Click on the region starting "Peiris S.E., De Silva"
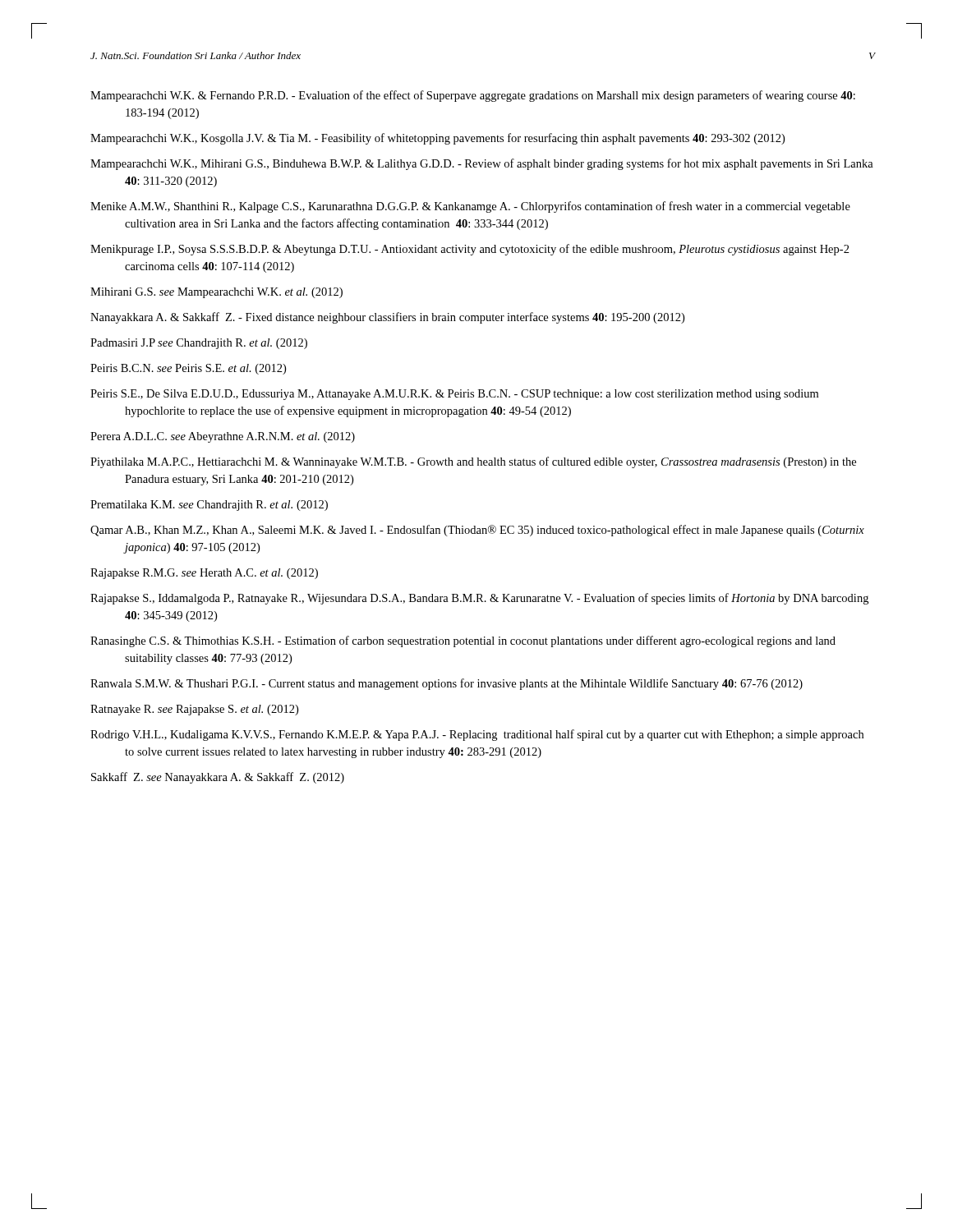Image resolution: width=953 pixels, height=1232 pixels. [455, 402]
